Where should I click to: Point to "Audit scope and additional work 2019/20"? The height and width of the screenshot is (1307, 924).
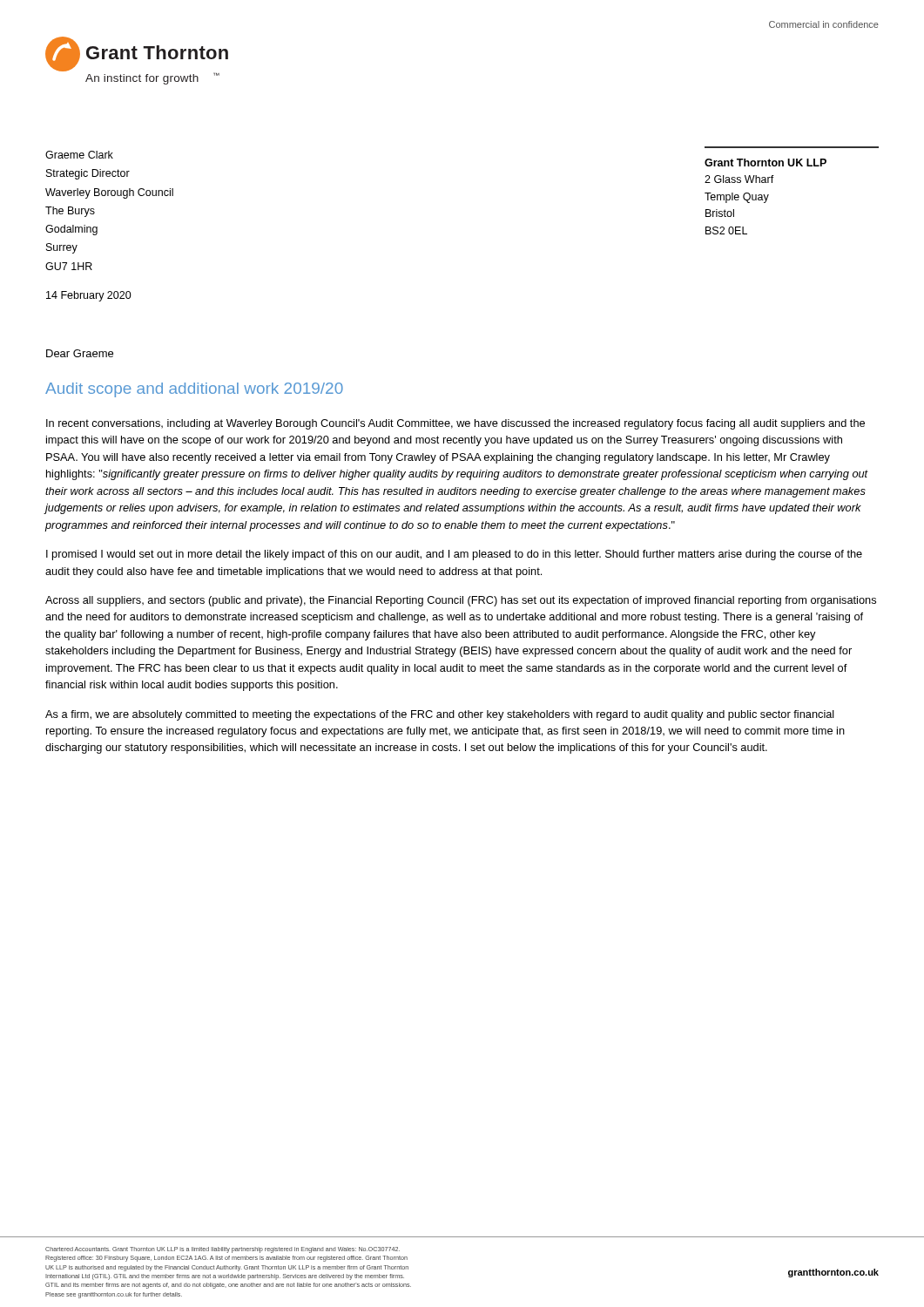click(x=194, y=388)
